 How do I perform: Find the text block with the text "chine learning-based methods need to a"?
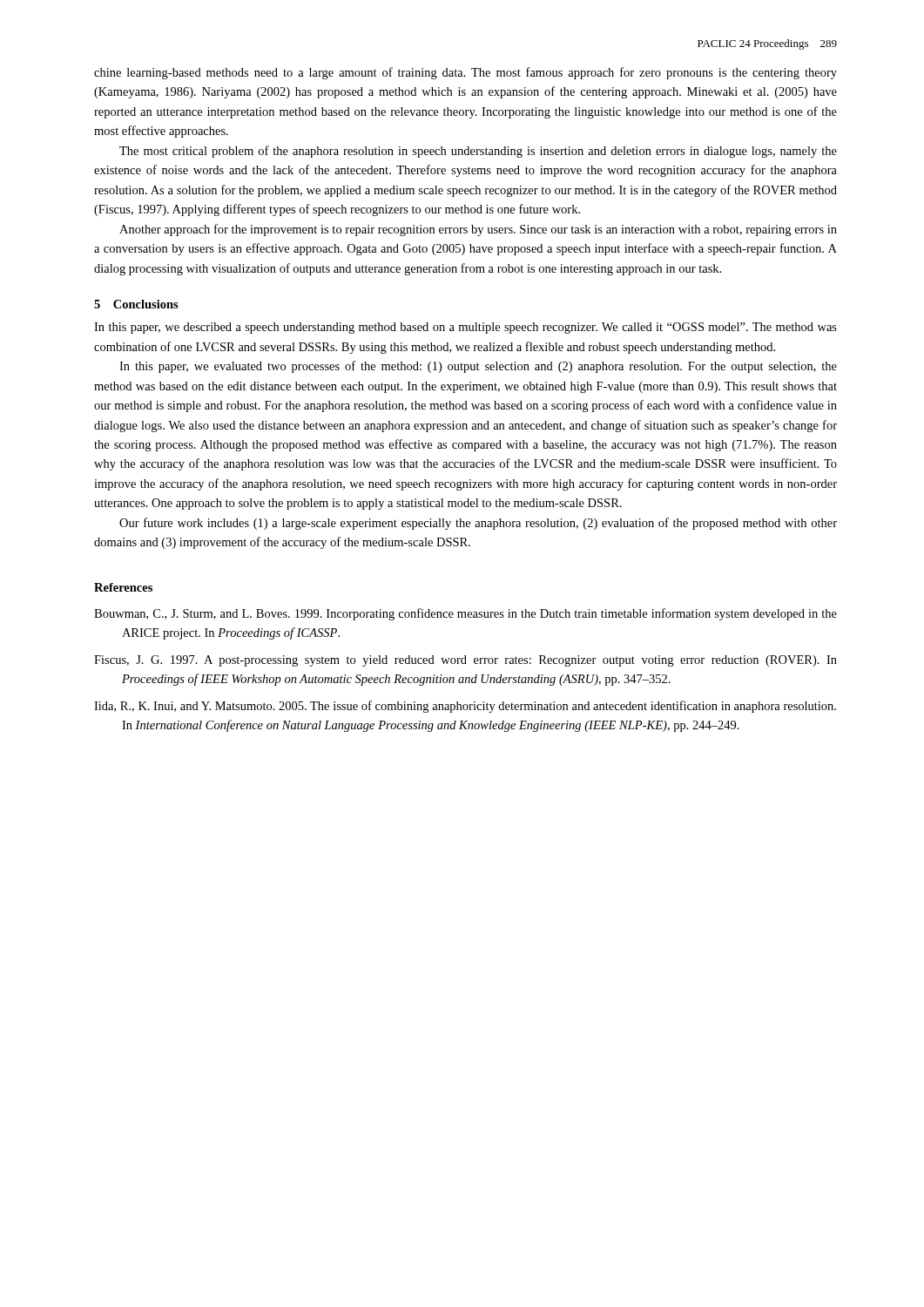[x=465, y=102]
